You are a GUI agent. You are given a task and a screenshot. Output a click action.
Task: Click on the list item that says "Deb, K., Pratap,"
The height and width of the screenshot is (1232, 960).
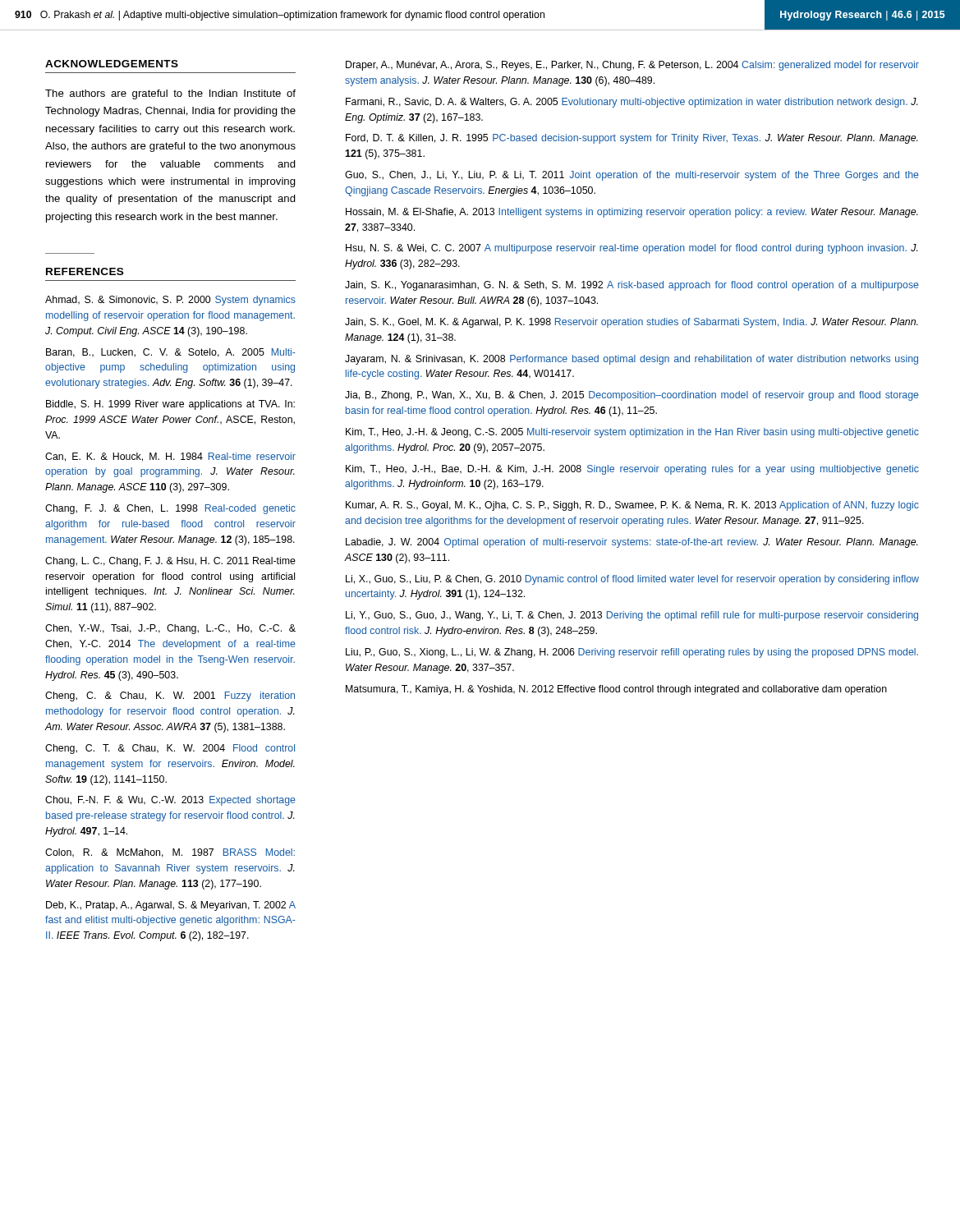[170, 920]
